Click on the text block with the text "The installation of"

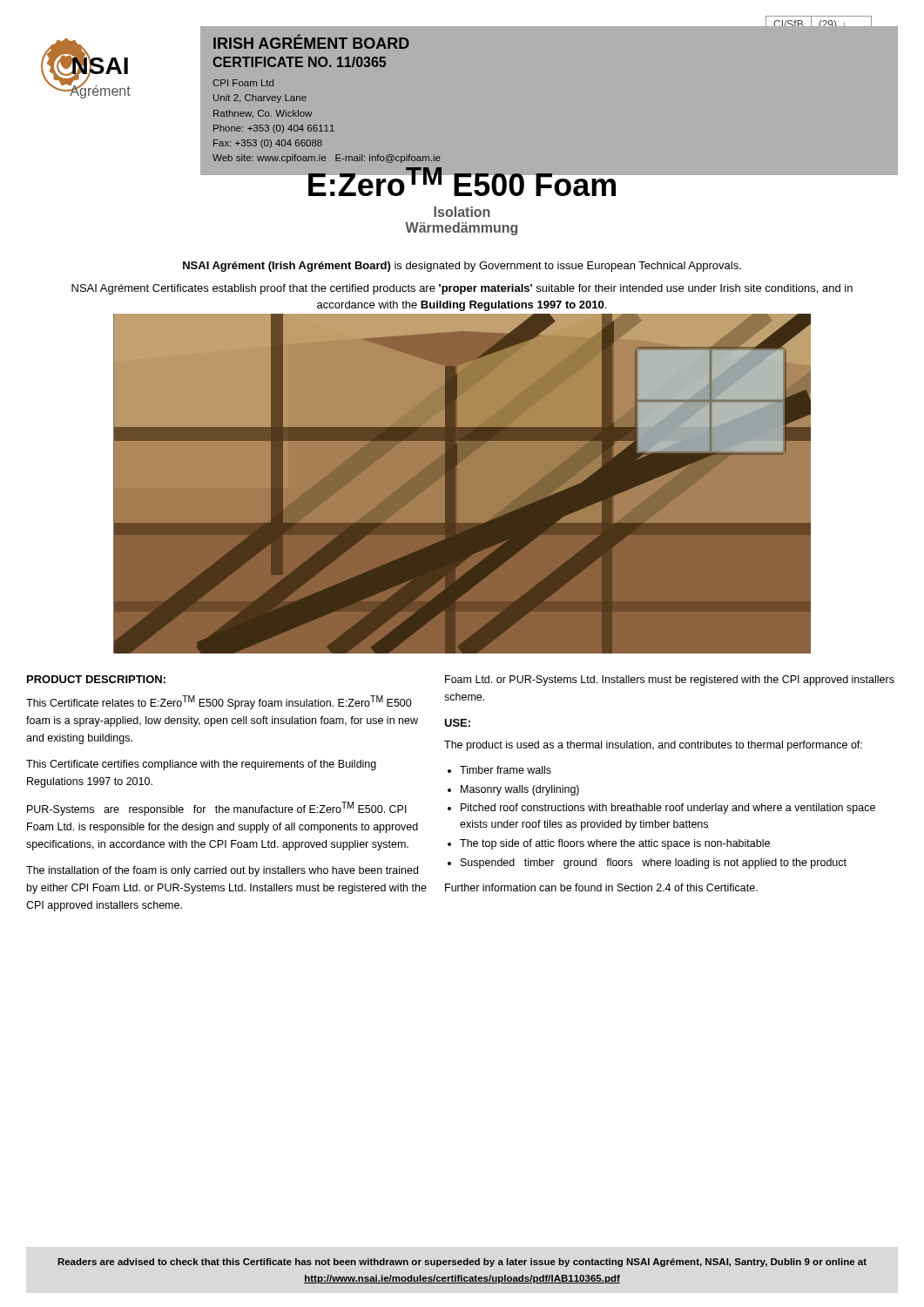click(226, 888)
